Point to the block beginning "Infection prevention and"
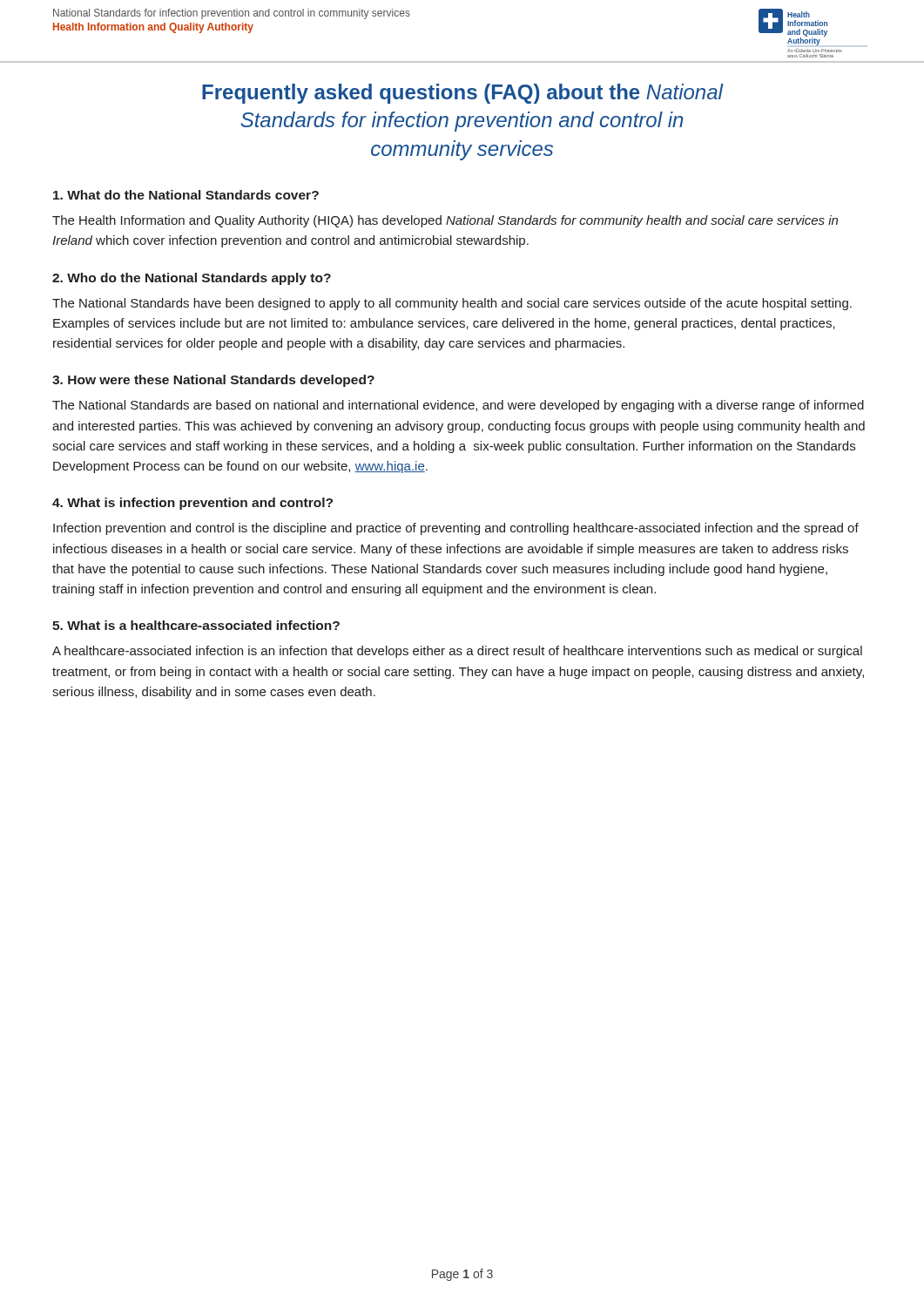Screen dimensions: 1307x924 tap(462, 558)
